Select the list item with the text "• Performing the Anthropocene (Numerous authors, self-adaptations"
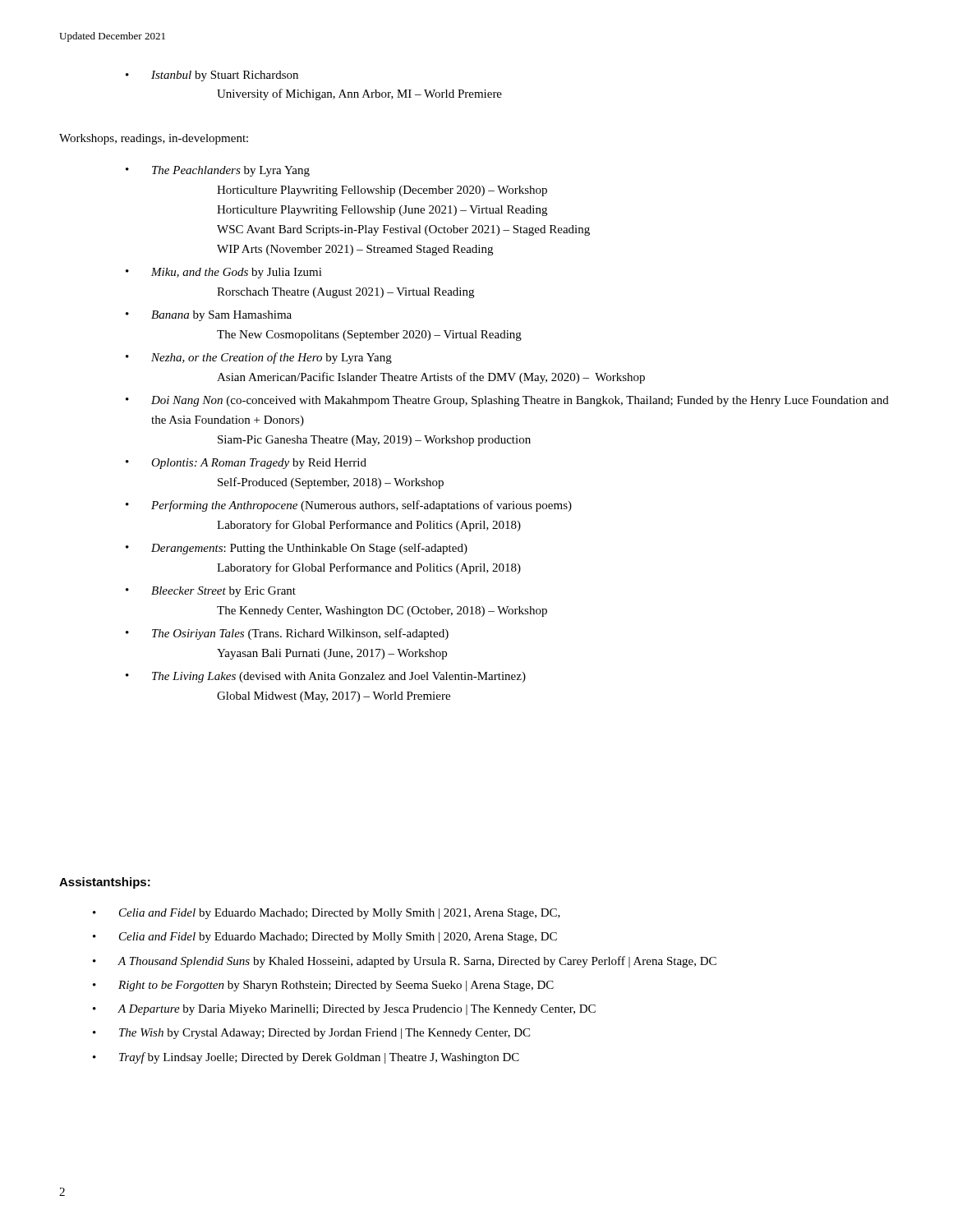953x1232 pixels. coord(509,515)
